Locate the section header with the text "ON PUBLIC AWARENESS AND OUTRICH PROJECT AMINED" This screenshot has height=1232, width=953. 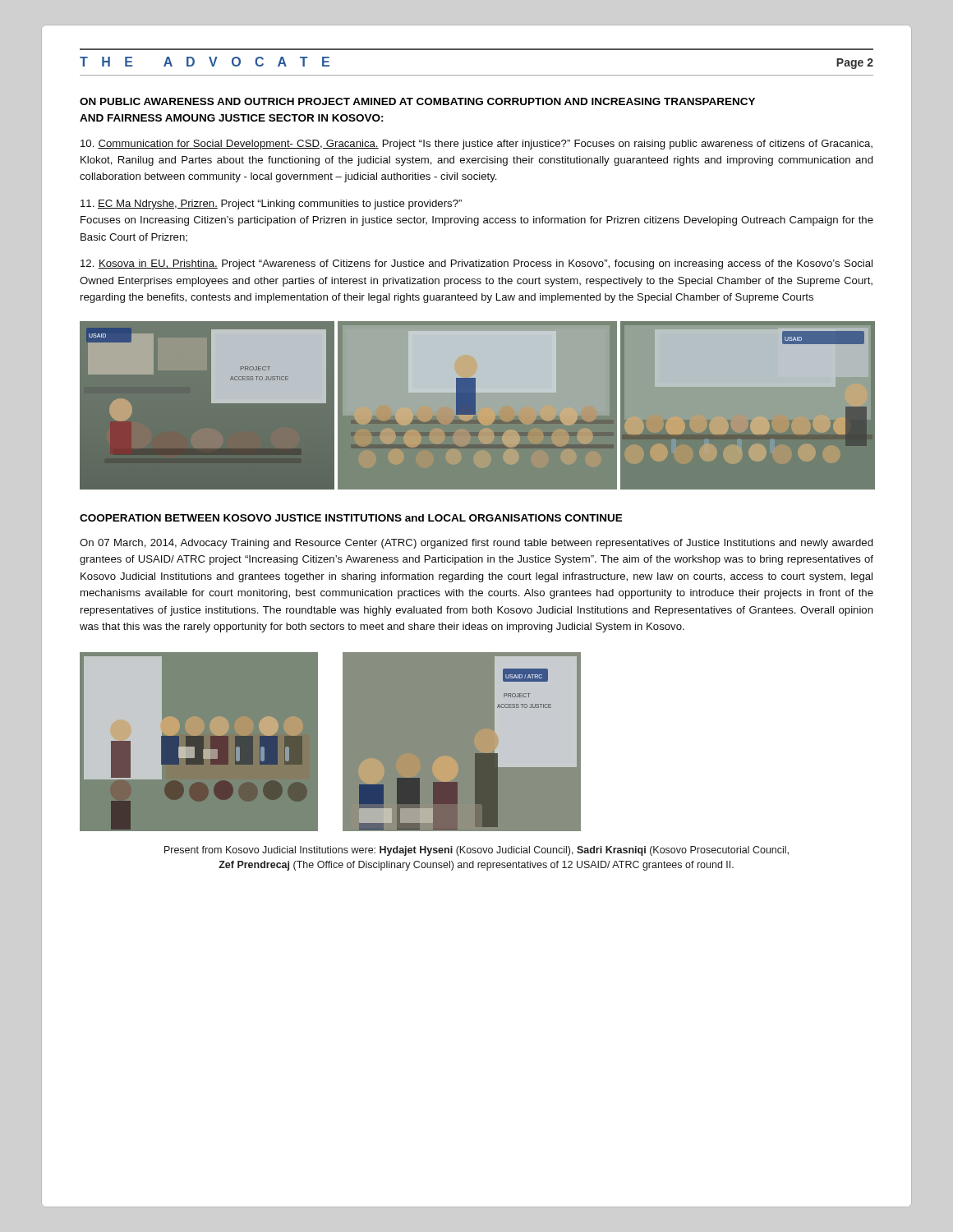point(418,110)
